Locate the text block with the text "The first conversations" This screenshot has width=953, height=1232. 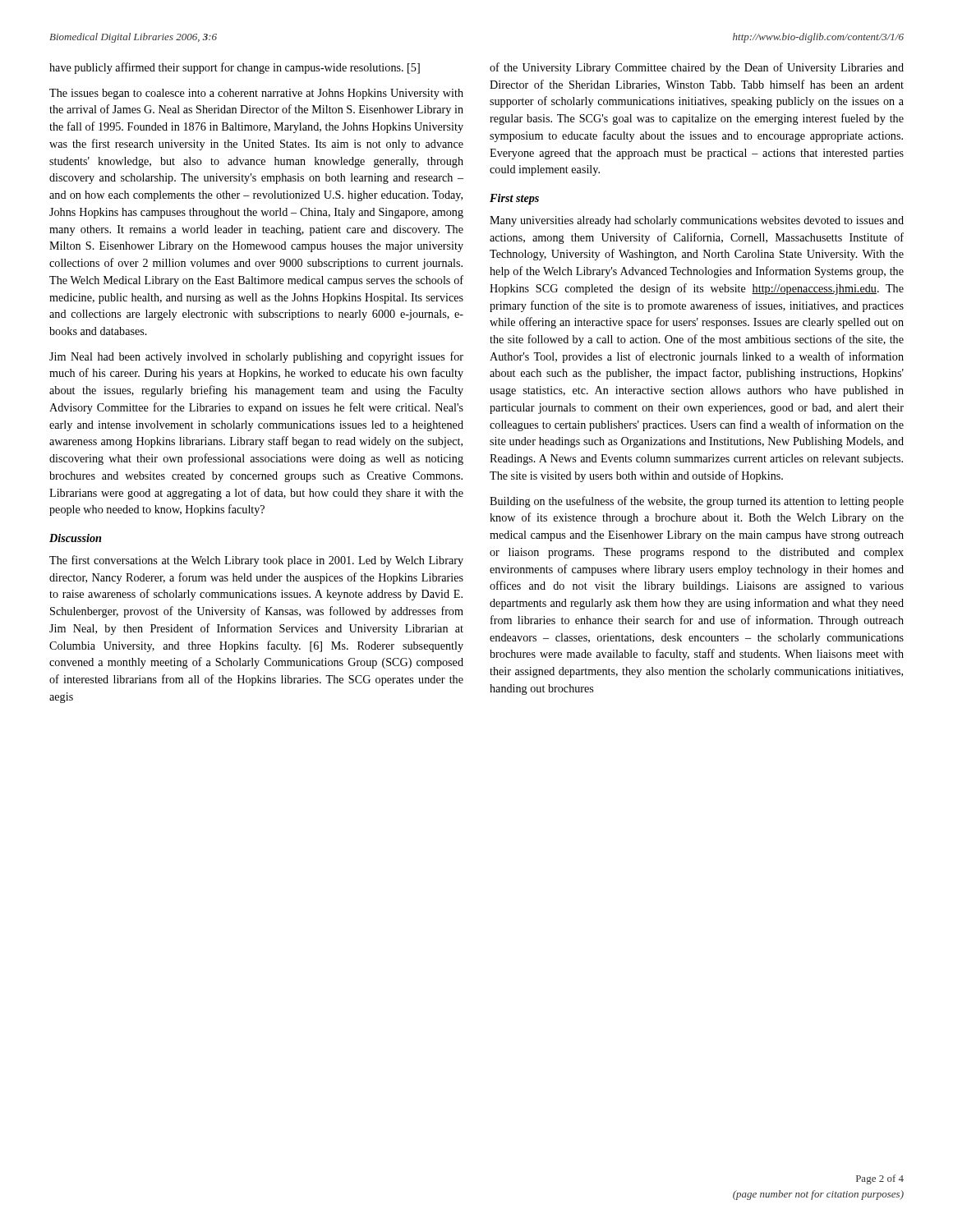[x=256, y=628]
